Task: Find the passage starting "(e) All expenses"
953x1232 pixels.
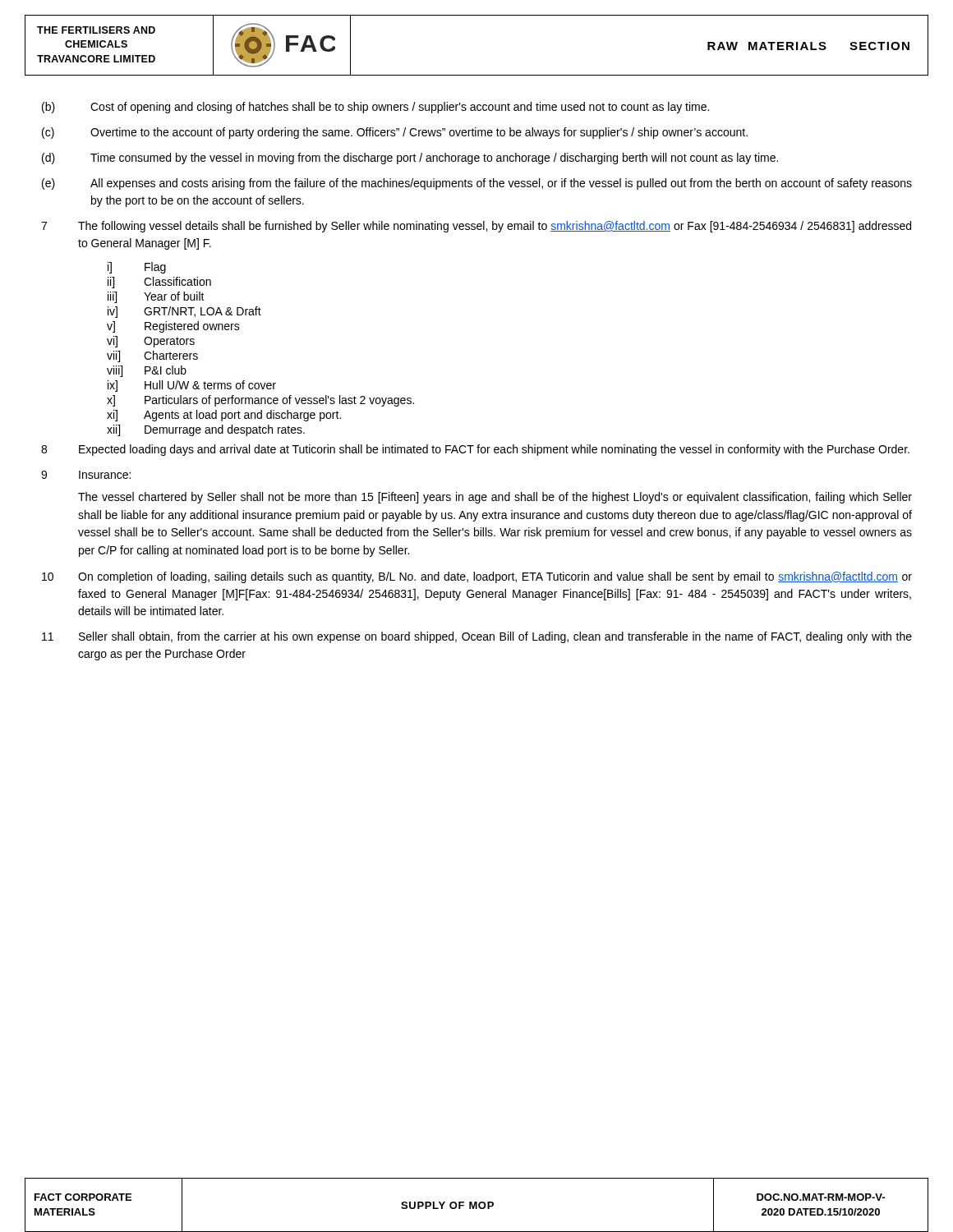Action: [x=476, y=192]
